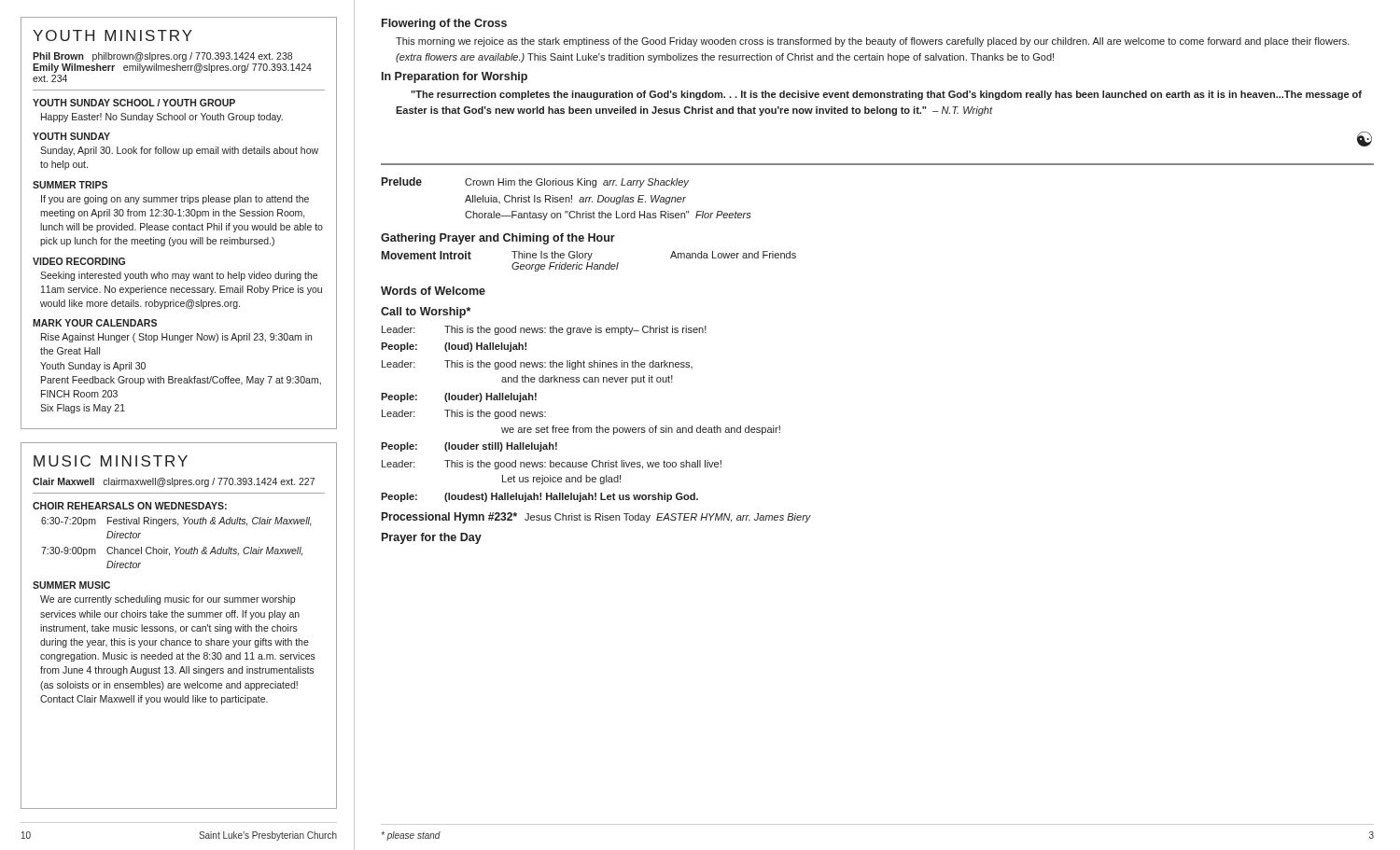Click on the text block containing "Rise Against Hunger ( Stop Hunger"

tap(181, 373)
